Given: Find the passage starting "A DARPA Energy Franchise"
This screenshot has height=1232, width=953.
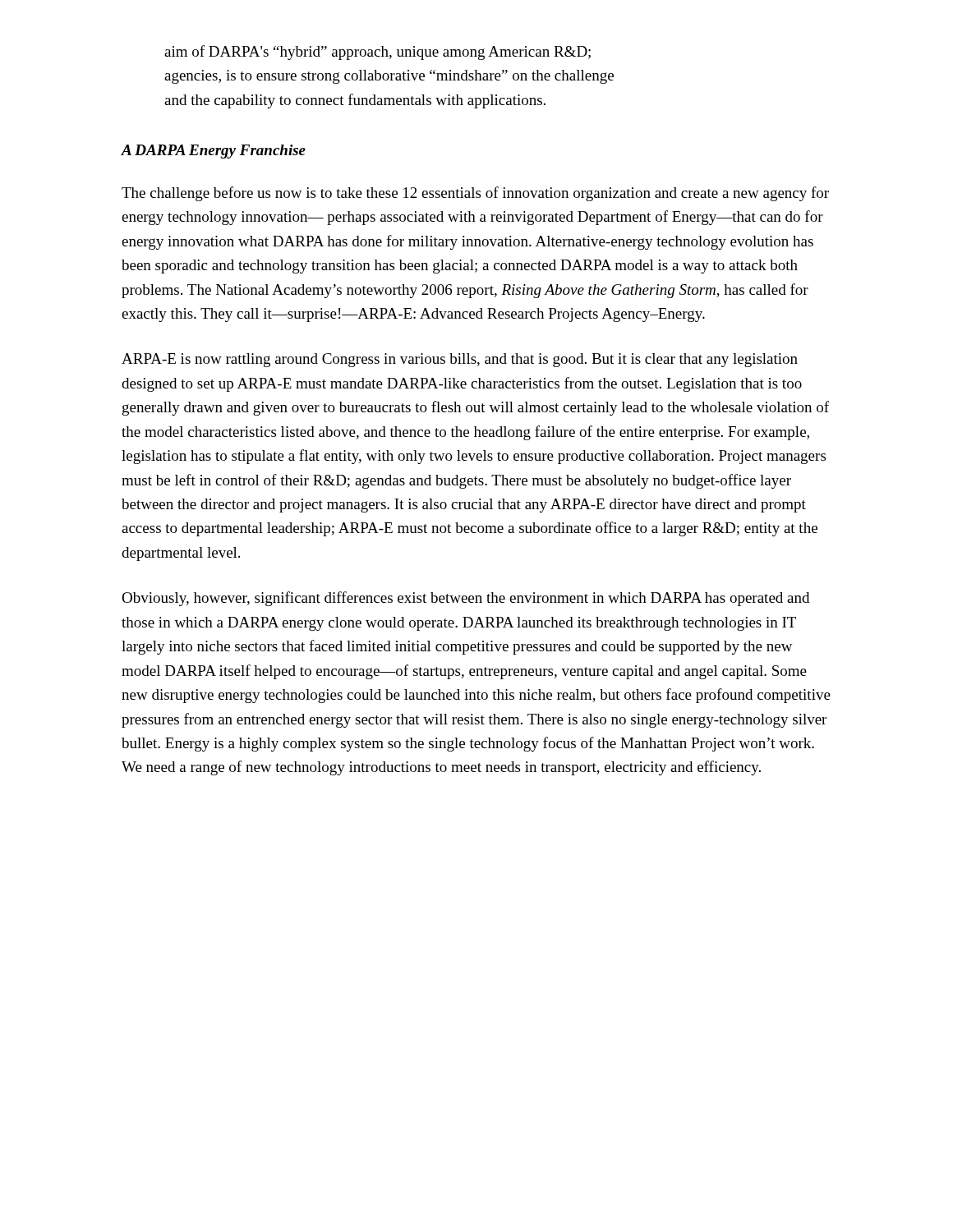Looking at the screenshot, I should (214, 150).
